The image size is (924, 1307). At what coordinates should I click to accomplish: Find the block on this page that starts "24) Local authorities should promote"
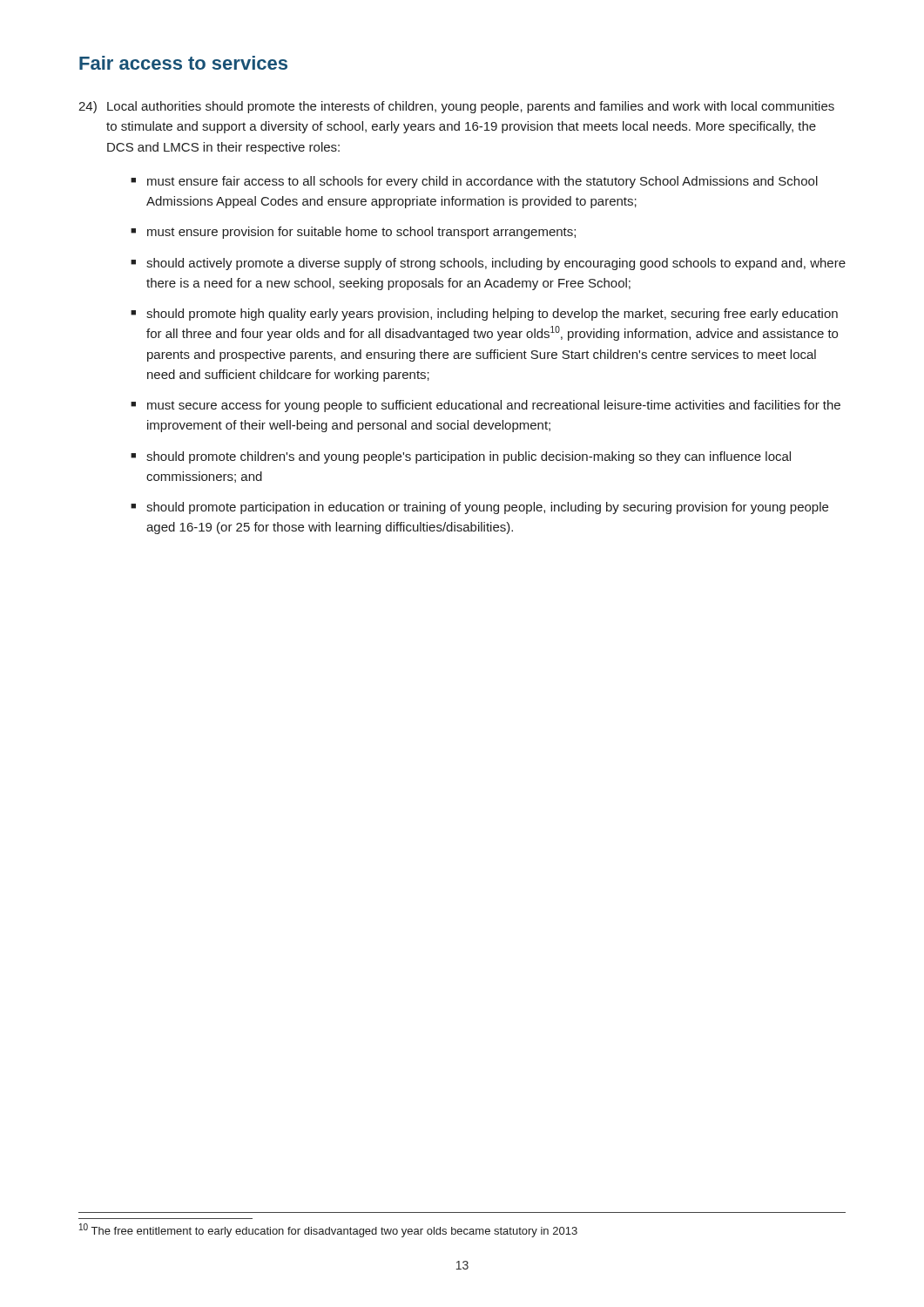click(x=462, y=126)
